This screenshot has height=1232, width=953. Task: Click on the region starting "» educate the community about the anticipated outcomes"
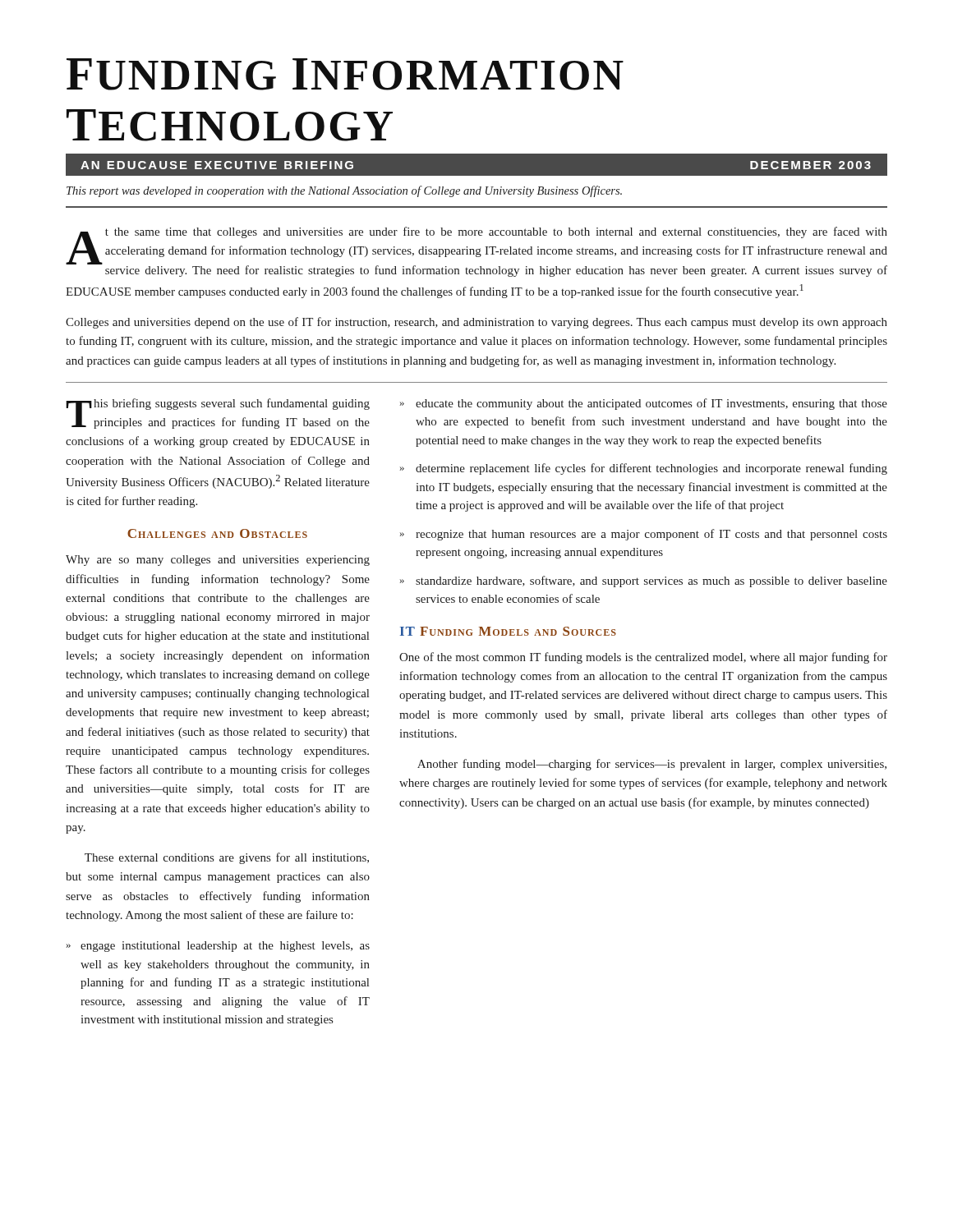(643, 420)
